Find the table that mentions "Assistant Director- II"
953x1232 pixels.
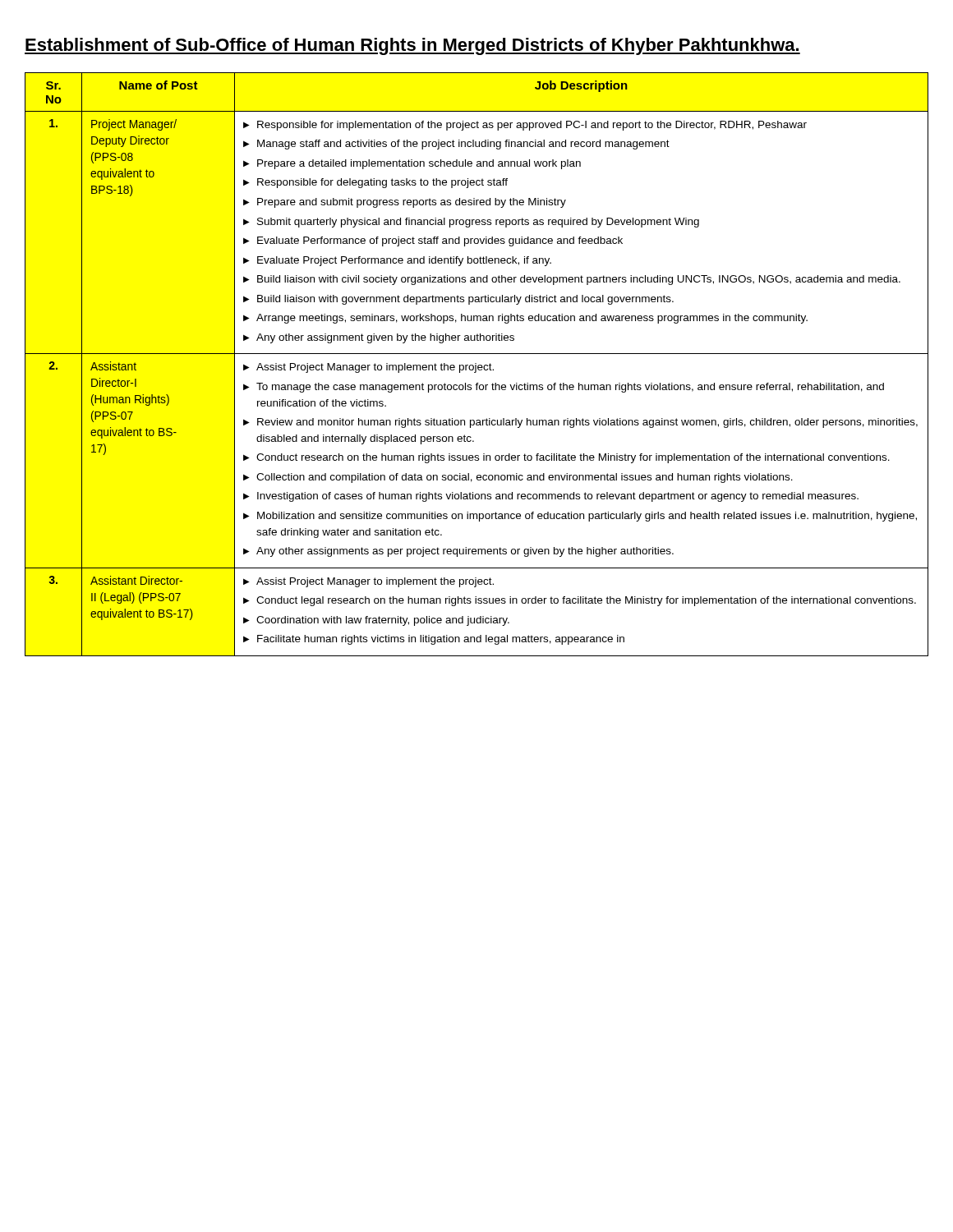(476, 364)
